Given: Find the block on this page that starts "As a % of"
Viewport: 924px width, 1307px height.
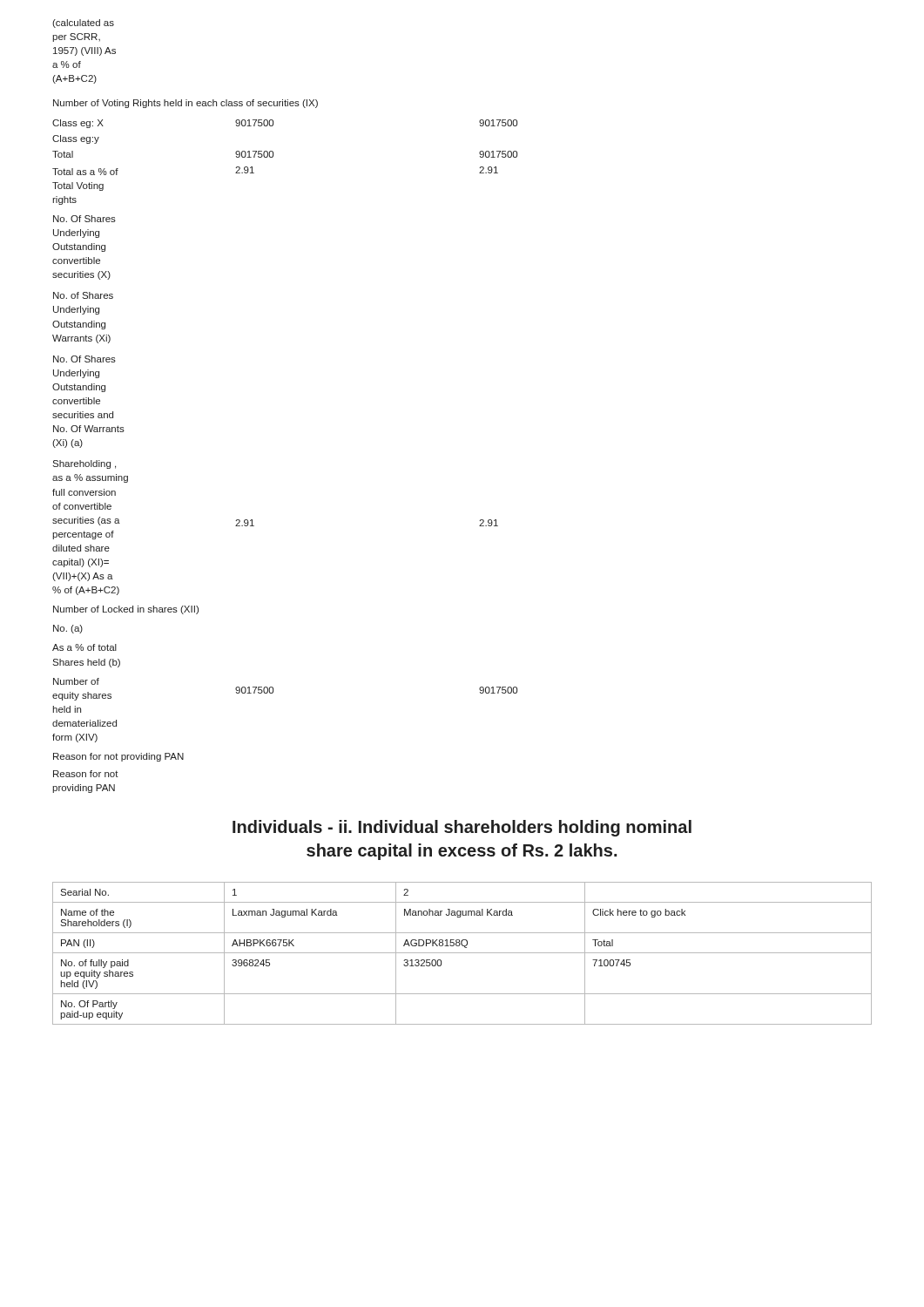Looking at the screenshot, I should 87,655.
